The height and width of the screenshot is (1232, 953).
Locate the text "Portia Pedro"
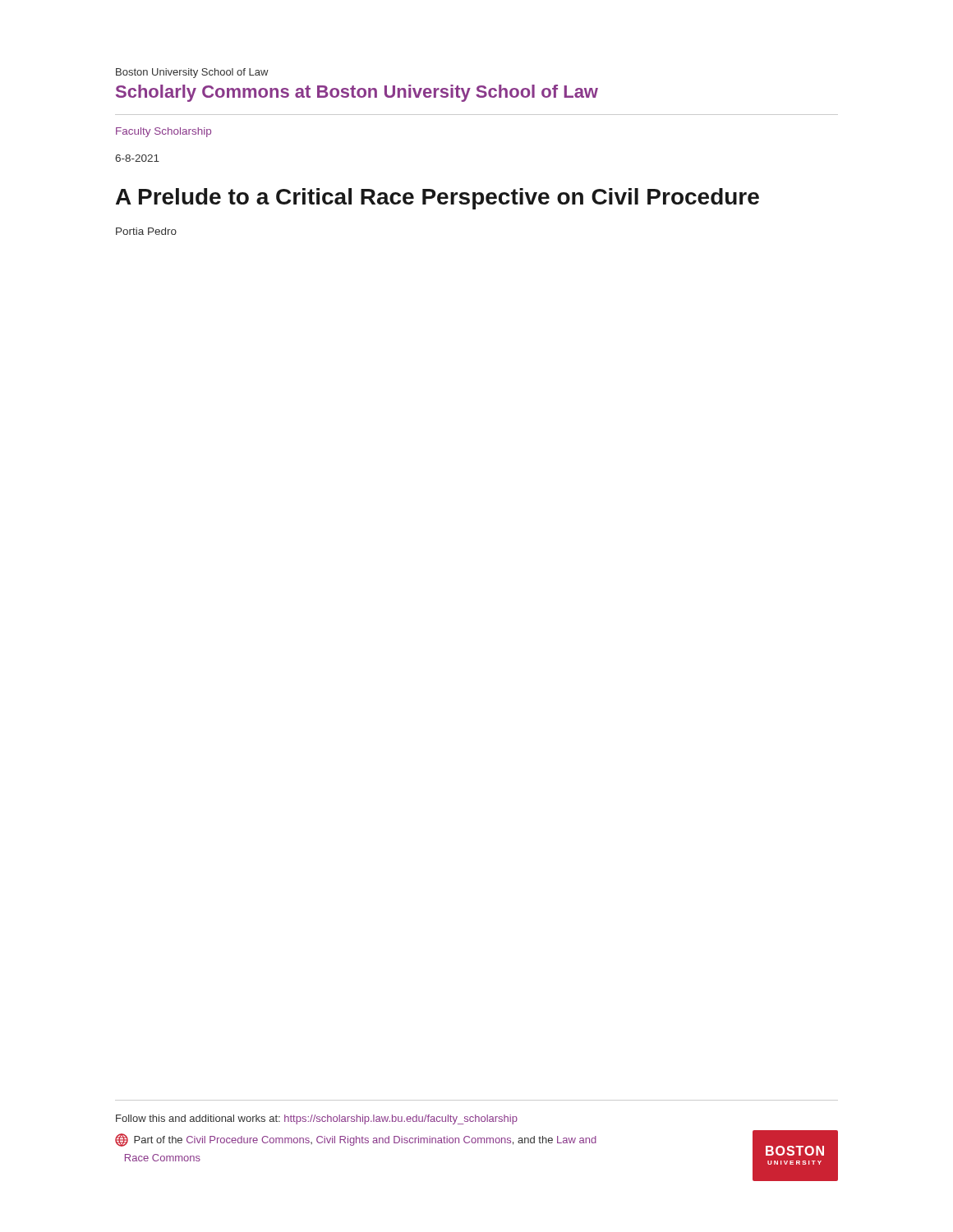point(146,231)
